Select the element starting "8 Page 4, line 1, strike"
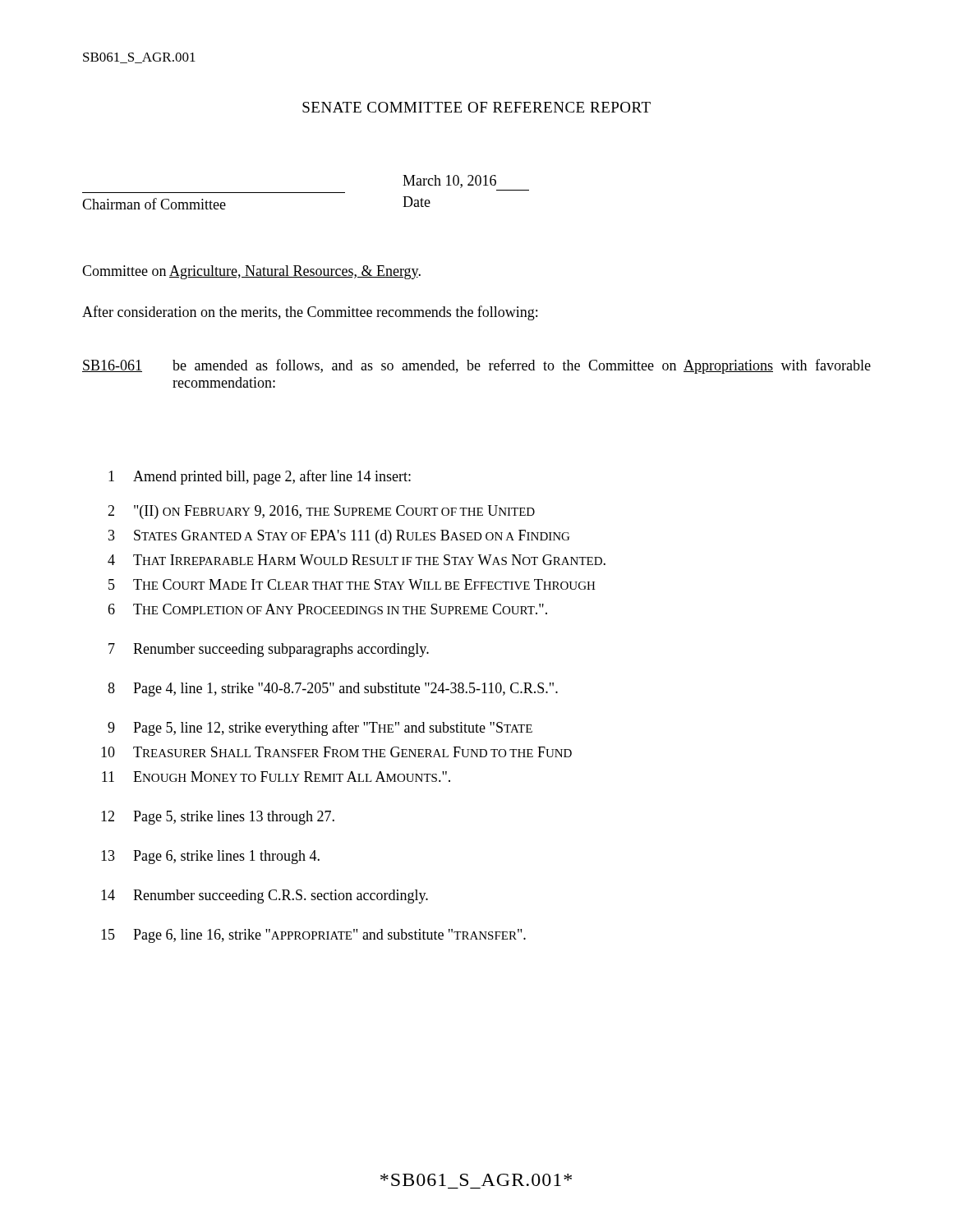The width and height of the screenshot is (953, 1232). 476,689
